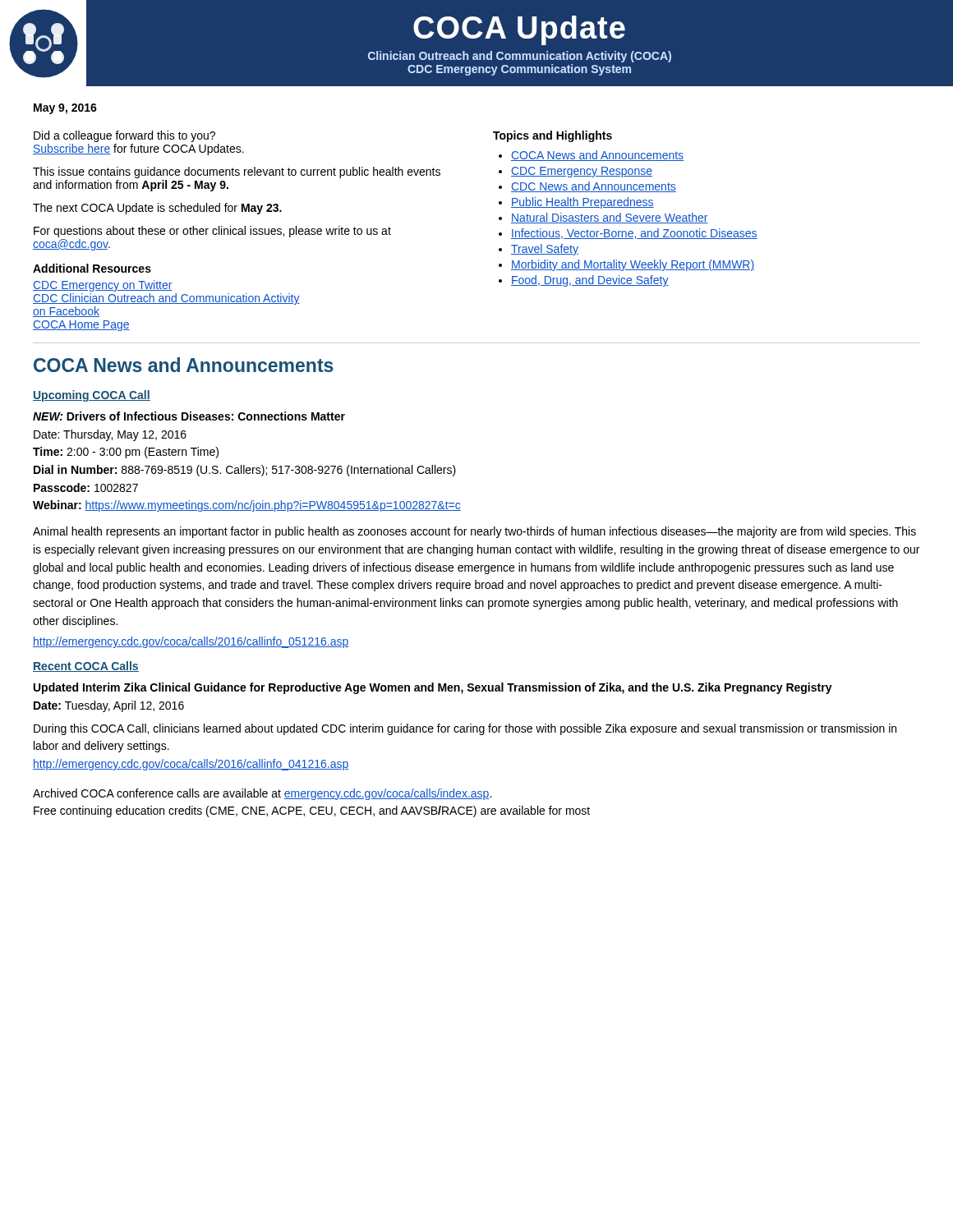This screenshot has width=953, height=1232.
Task: Point to the region starting "Archived COCA conference calls are available at"
Action: (311, 802)
